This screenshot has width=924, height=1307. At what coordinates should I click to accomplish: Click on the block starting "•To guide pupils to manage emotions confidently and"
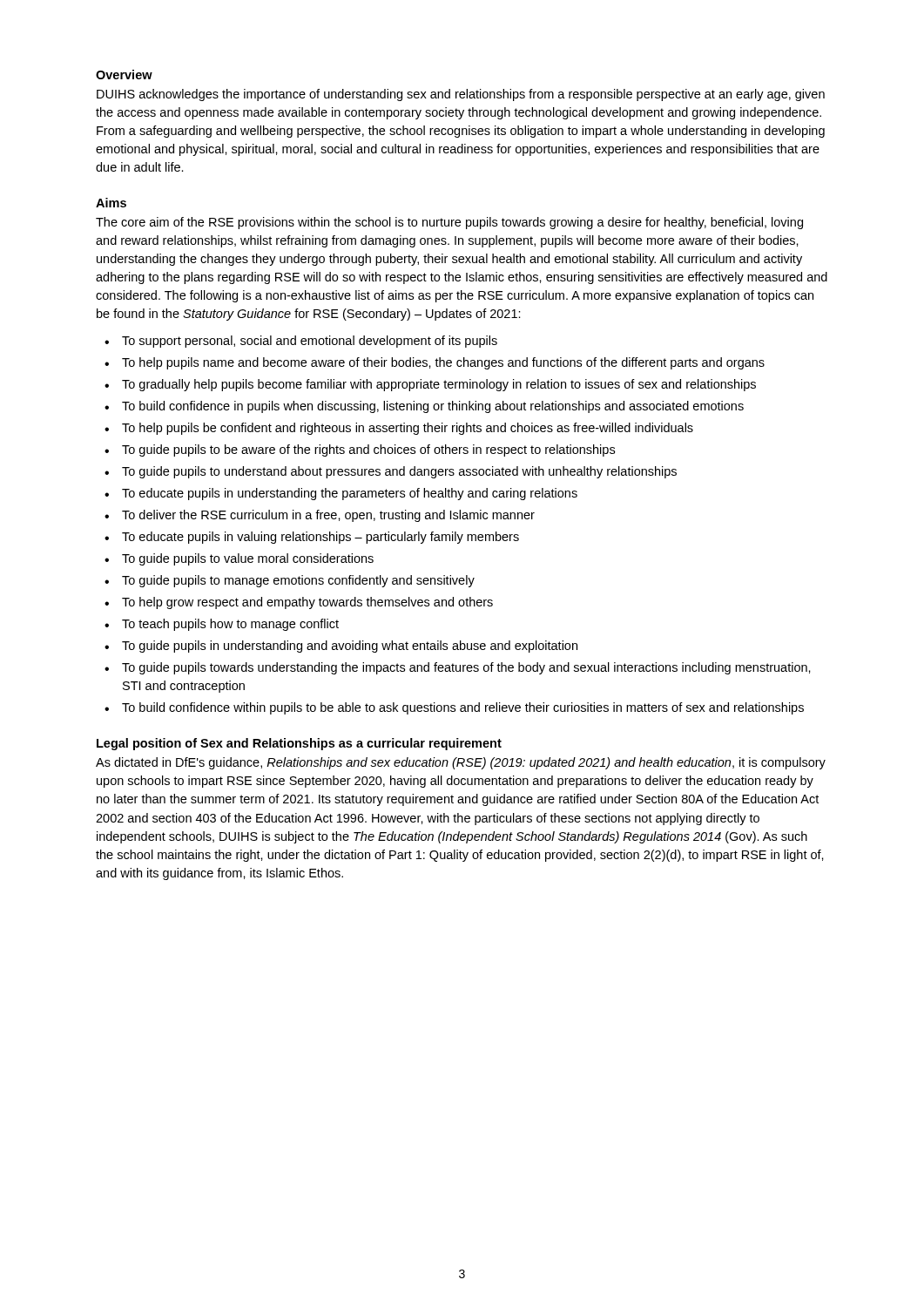click(289, 581)
